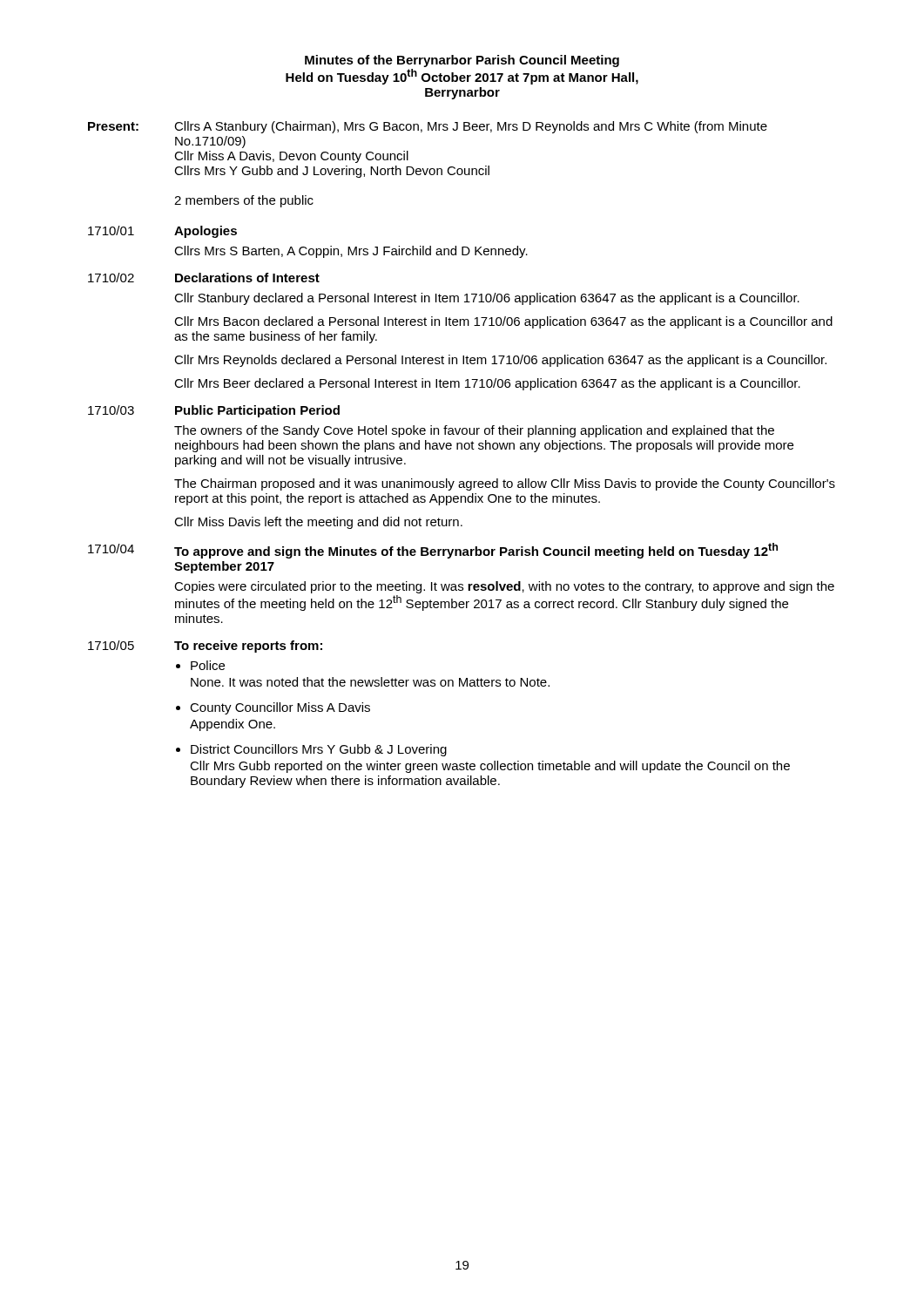Navigate to the passage starting "Copies were circulated prior to the meeting."
Screen dimensions: 1307x924
click(506, 602)
